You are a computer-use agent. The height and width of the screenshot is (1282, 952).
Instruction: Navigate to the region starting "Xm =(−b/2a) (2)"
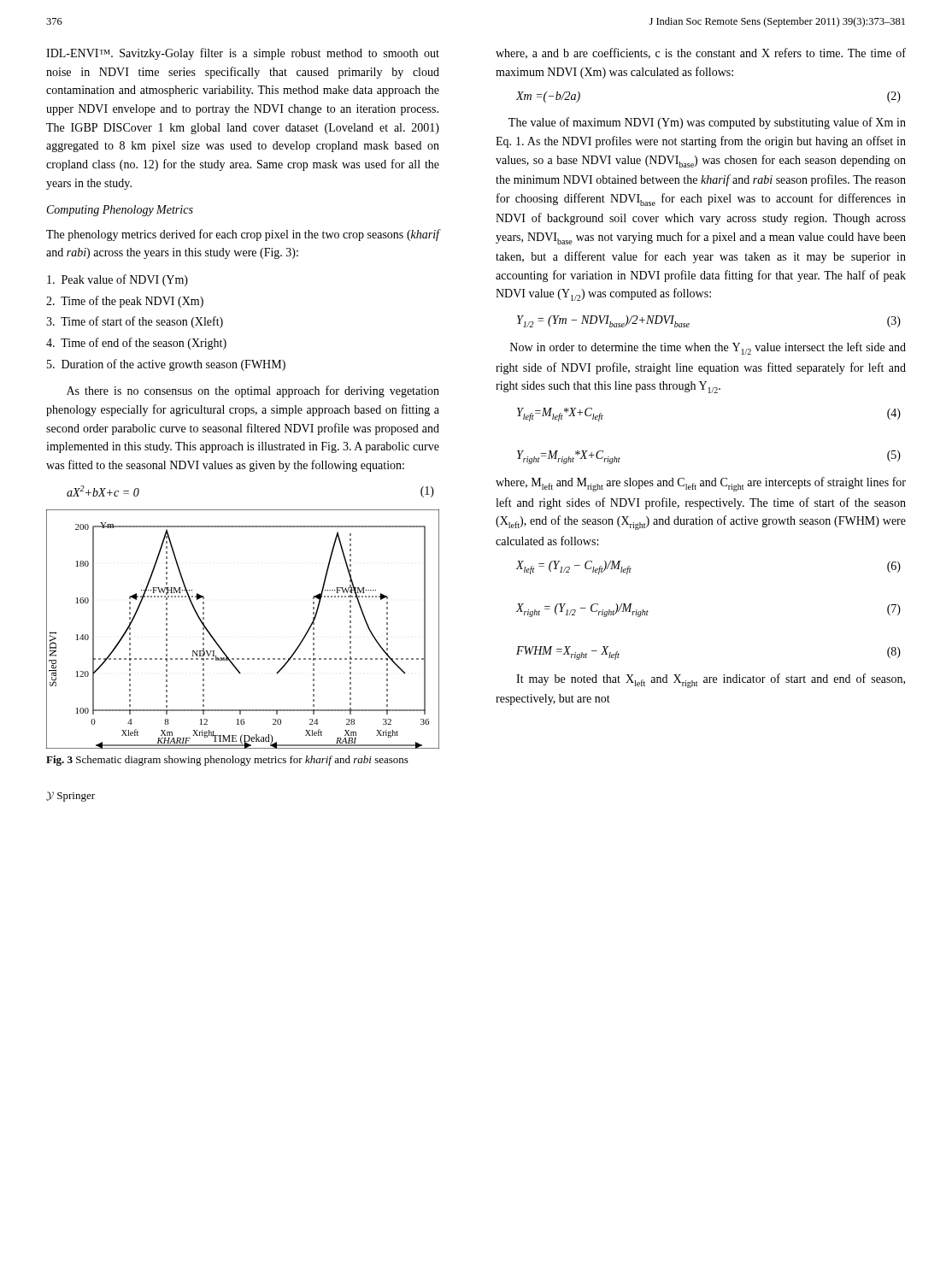pos(545,97)
